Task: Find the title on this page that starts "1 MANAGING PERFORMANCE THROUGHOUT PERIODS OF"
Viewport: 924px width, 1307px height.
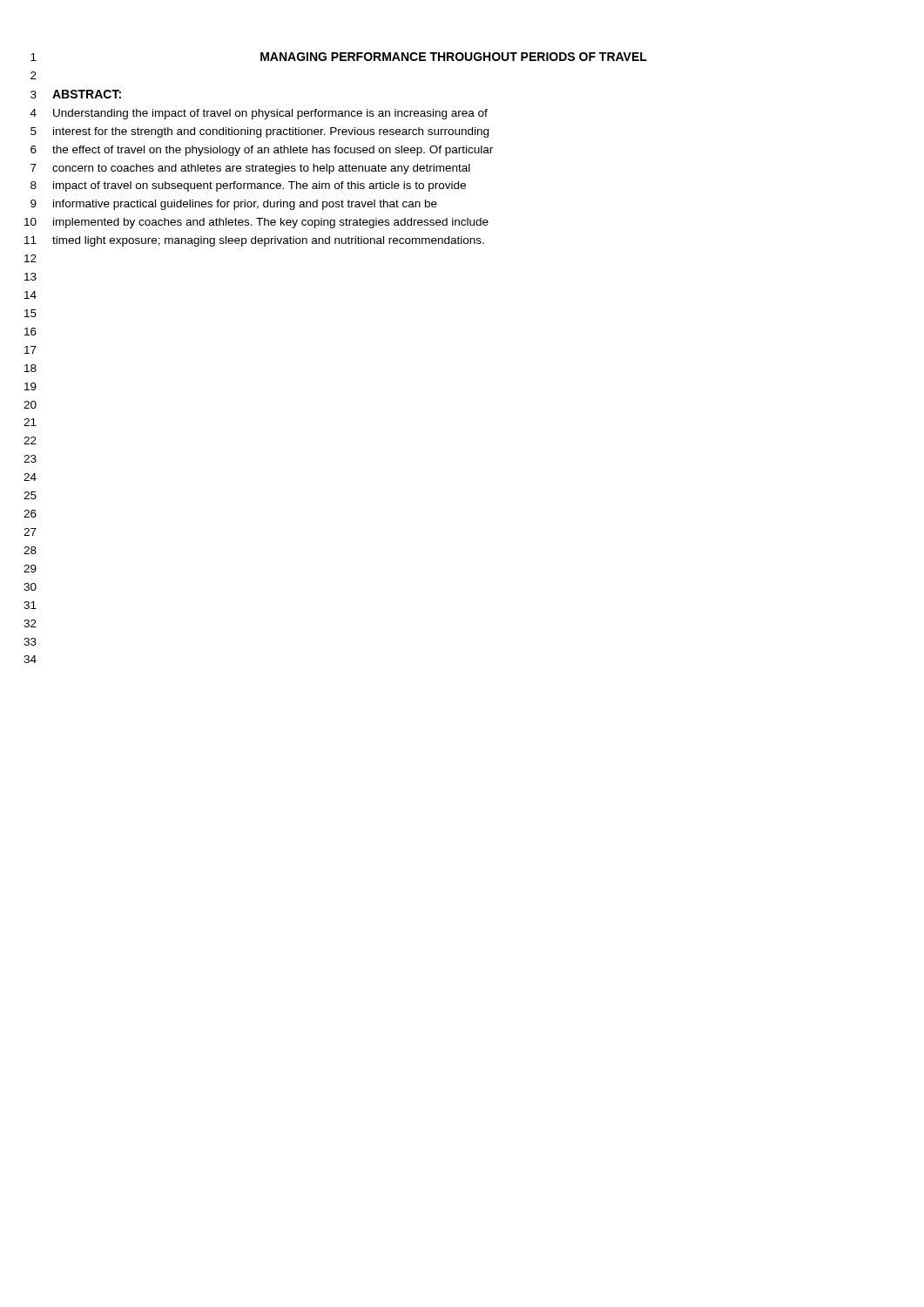Action: pos(462,58)
